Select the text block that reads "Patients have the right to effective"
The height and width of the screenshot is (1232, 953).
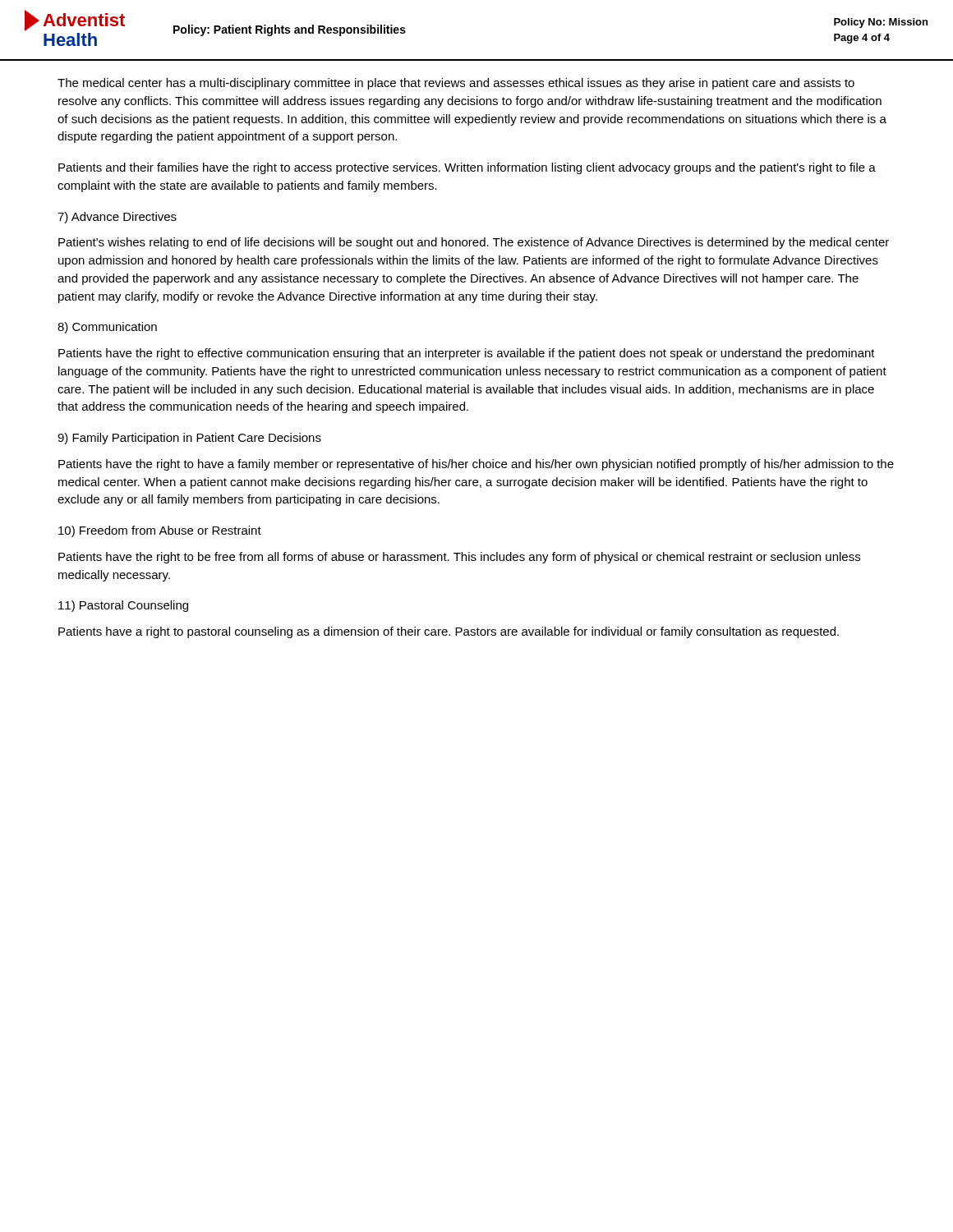tap(472, 380)
